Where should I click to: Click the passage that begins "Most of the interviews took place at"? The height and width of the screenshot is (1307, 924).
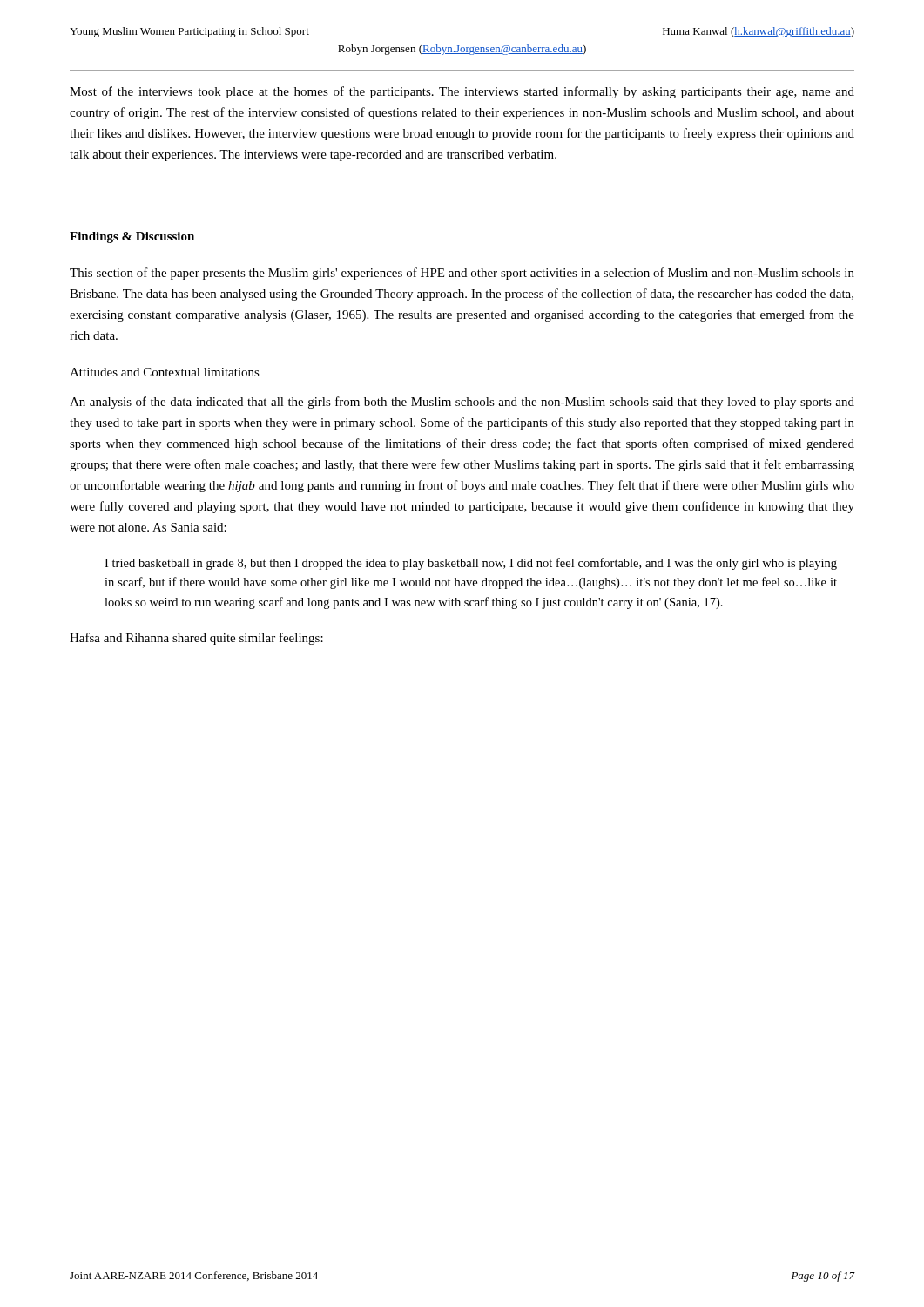(462, 123)
